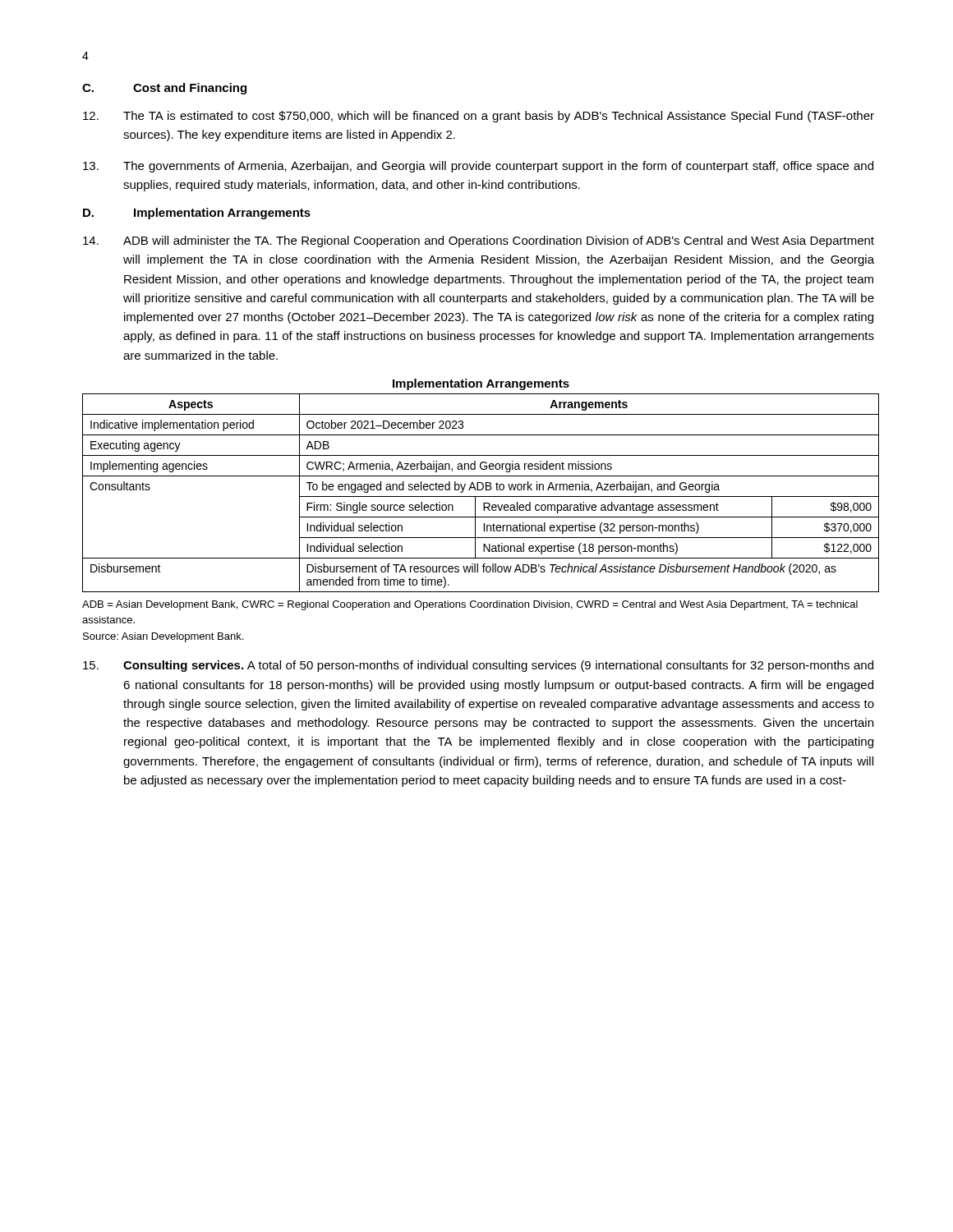The height and width of the screenshot is (1232, 953).
Task: Locate the text block with the text "ADB will administer the TA. The Regional Cooperation"
Action: (x=478, y=298)
